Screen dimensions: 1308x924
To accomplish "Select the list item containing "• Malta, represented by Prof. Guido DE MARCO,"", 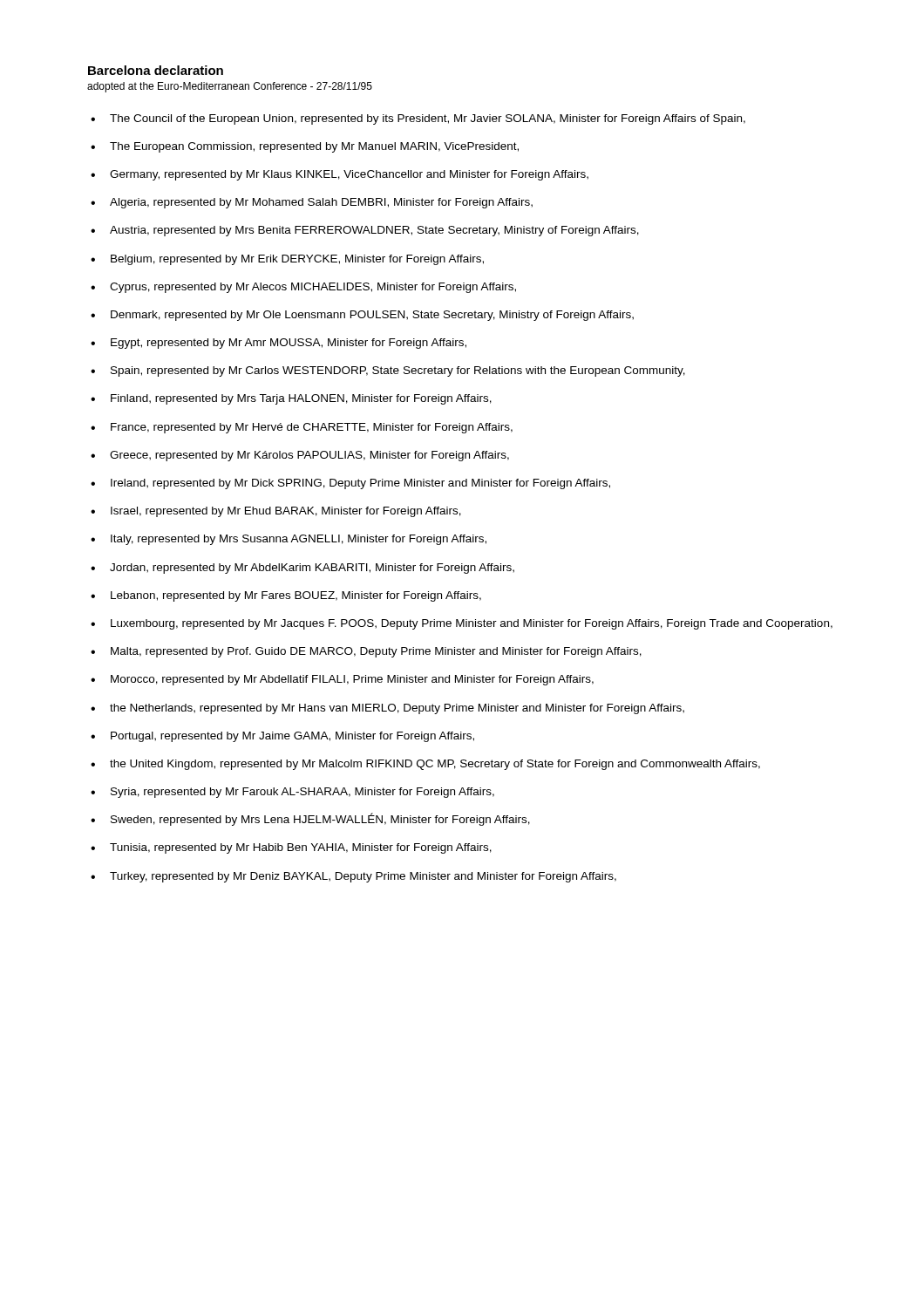I will [x=462, y=652].
